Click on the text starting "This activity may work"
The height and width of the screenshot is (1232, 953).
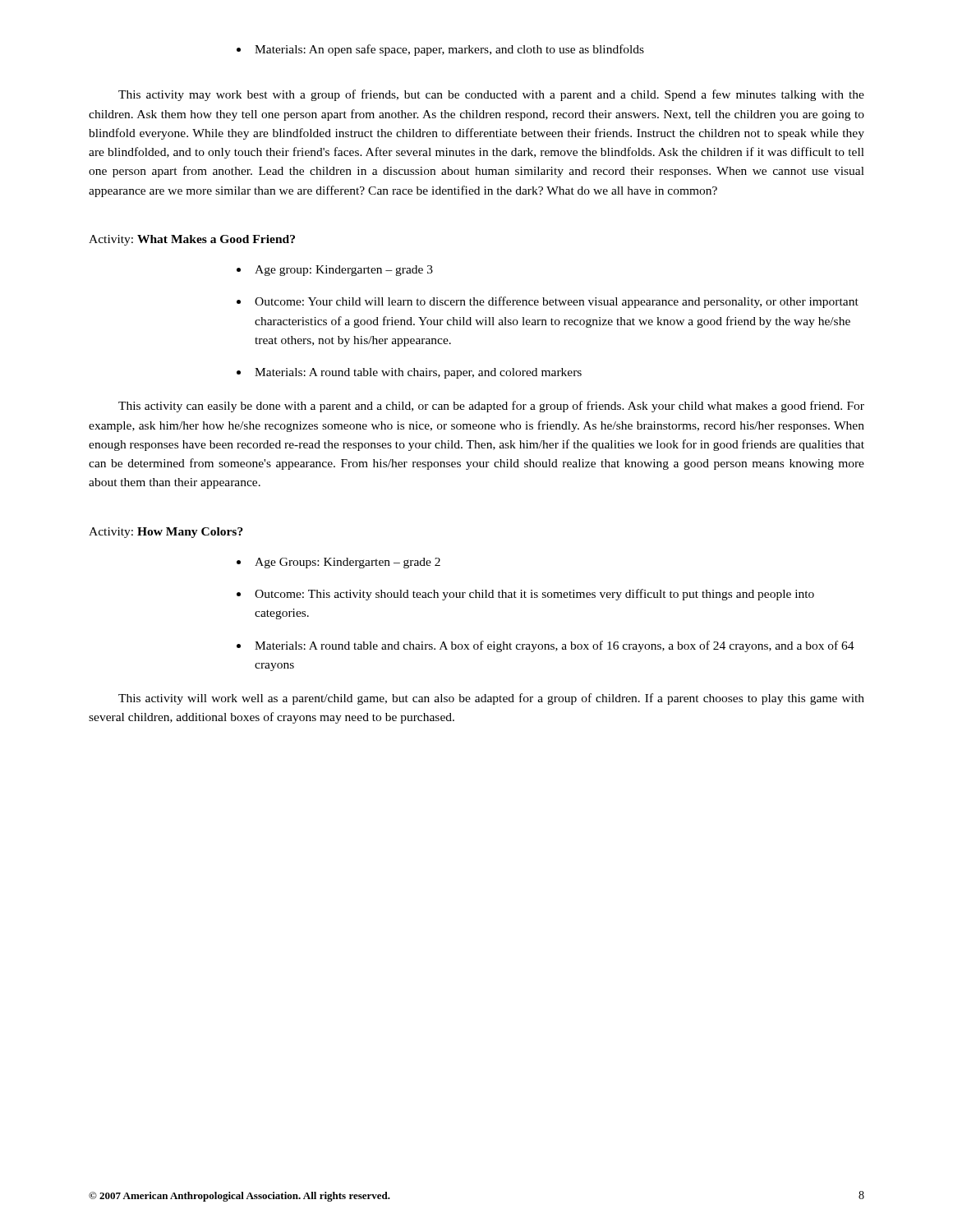click(x=476, y=142)
